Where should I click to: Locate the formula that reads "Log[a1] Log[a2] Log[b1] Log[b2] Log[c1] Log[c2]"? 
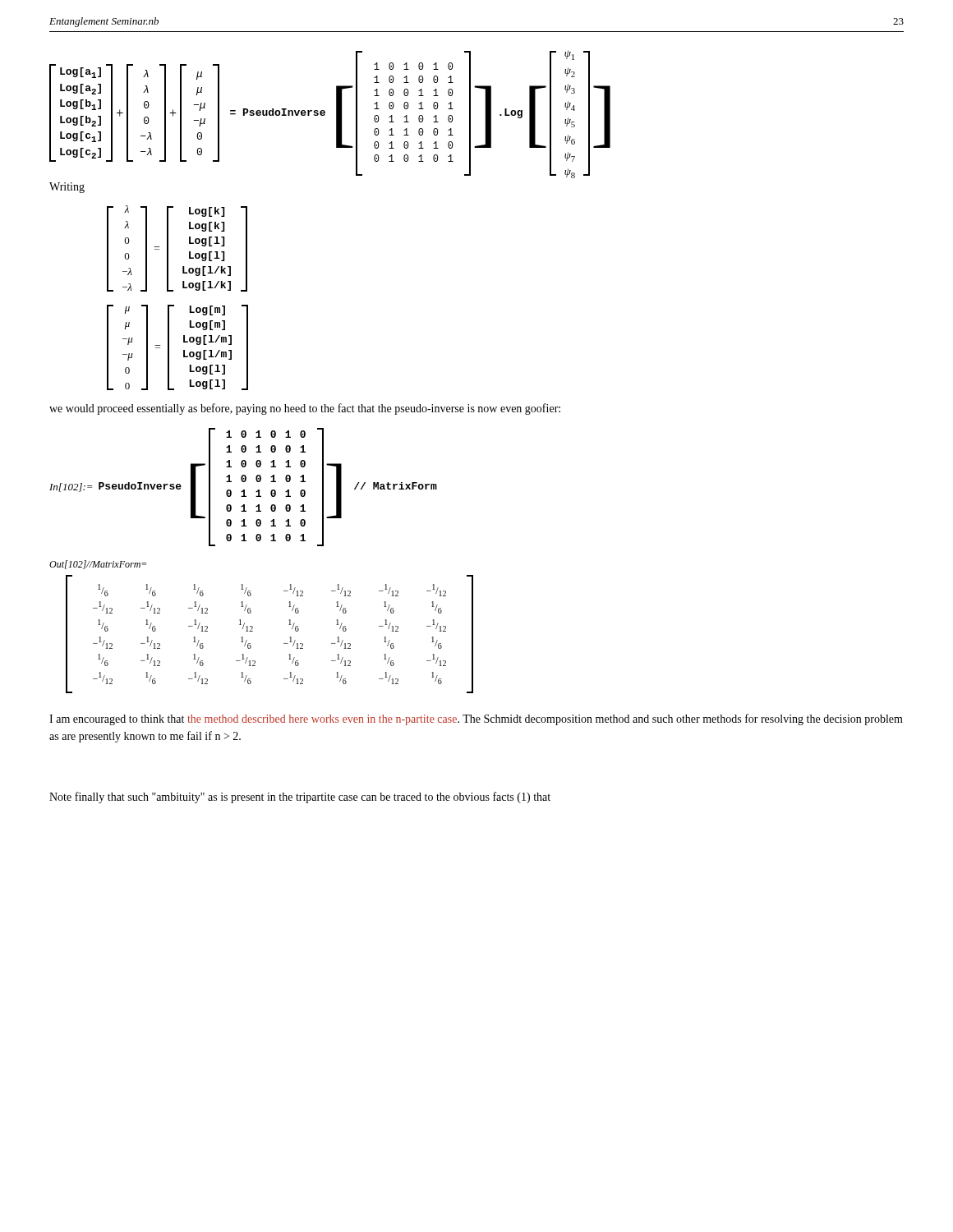point(332,113)
